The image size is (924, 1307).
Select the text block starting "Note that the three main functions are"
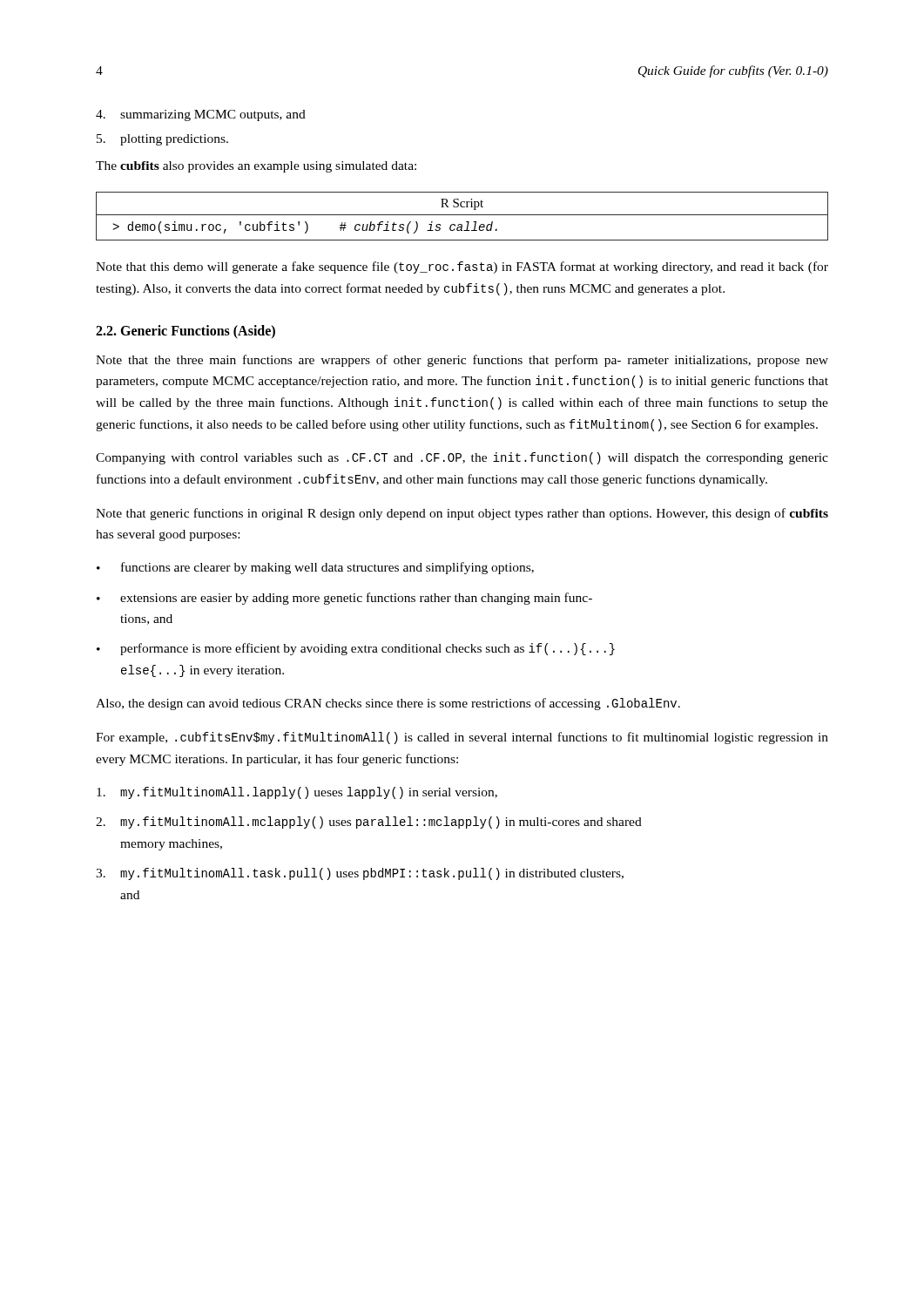click(462, 392)
